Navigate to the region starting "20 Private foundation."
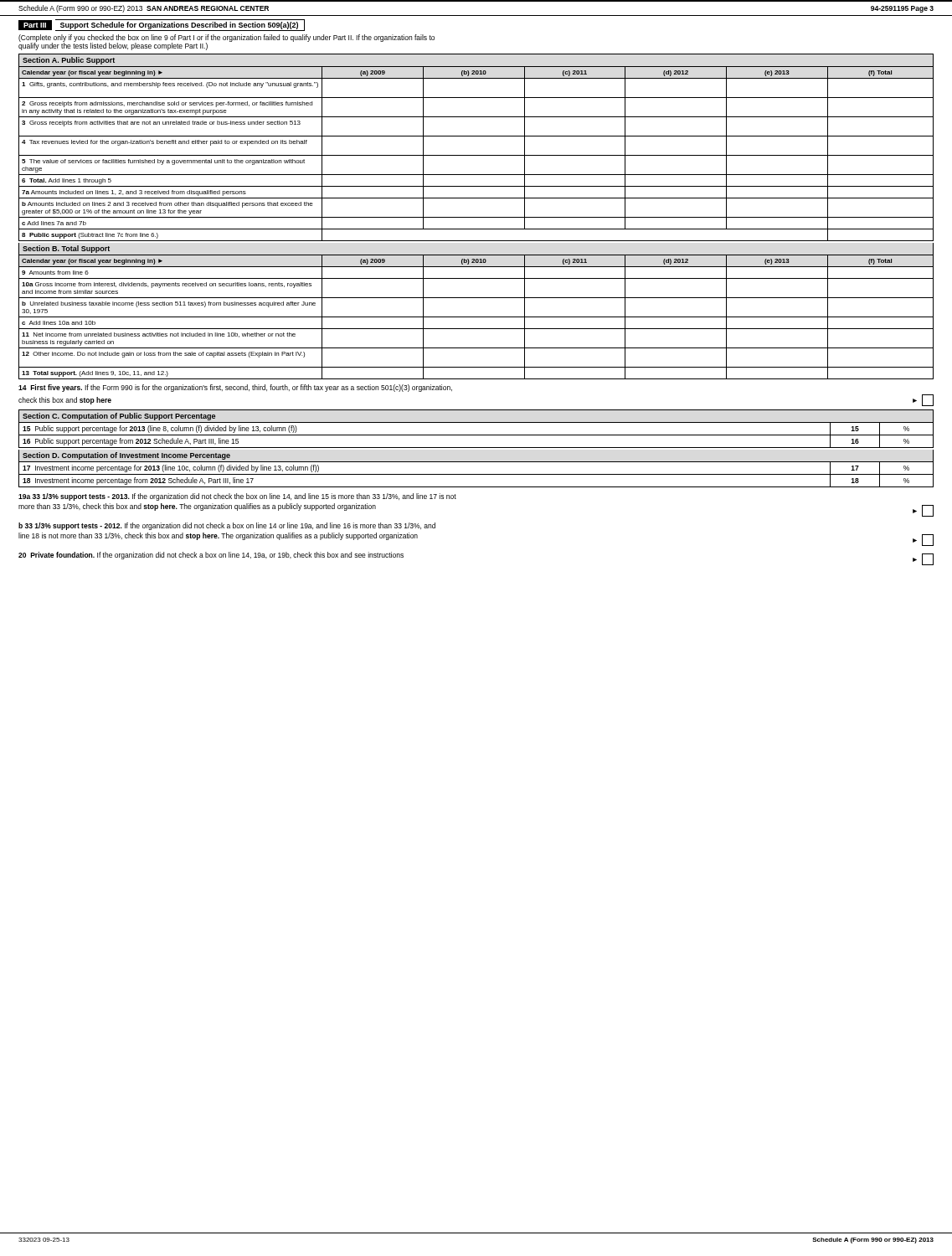This screenshot has height=1256, width=952. pos(208,557)
